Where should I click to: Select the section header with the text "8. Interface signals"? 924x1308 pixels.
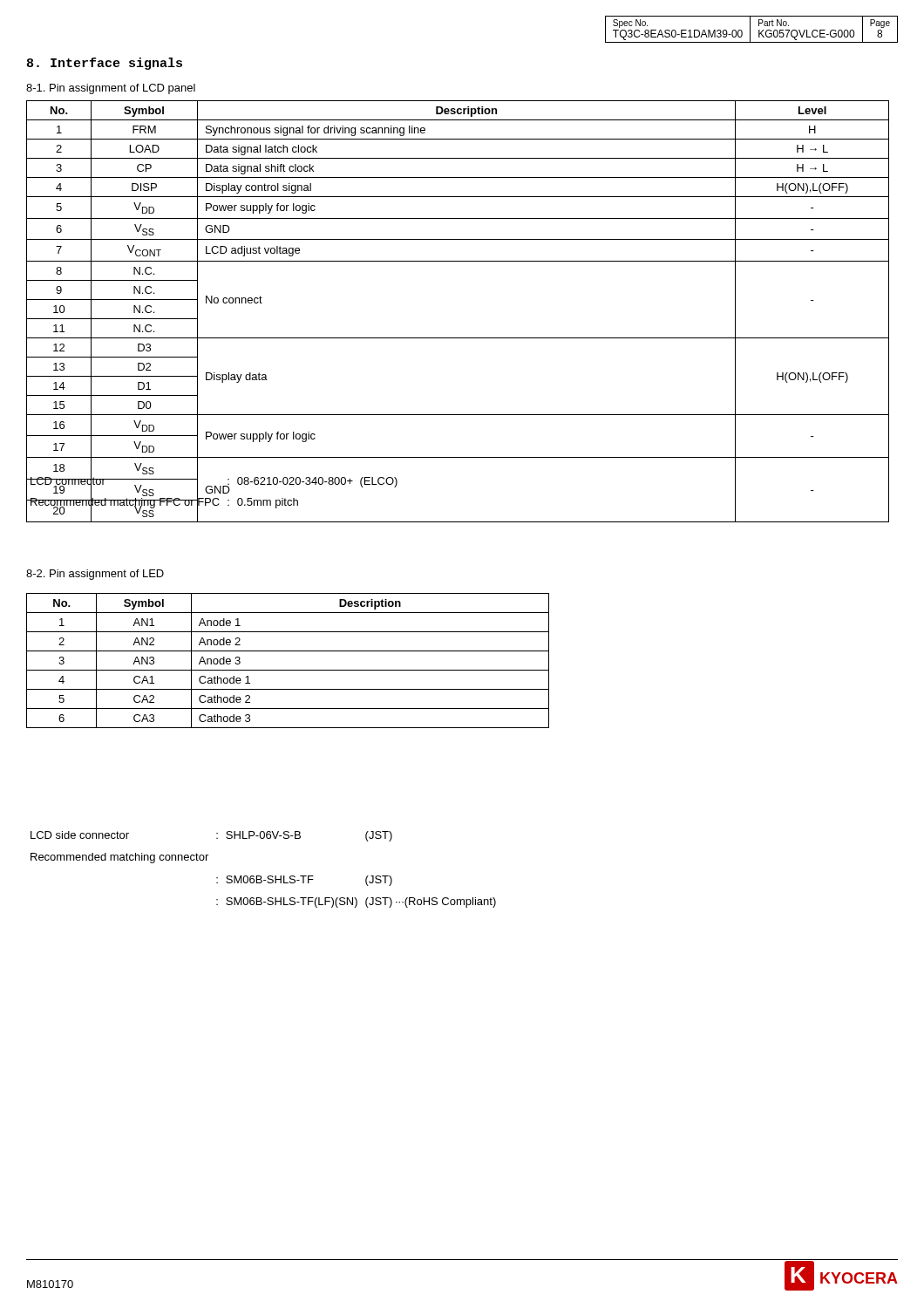105,64
